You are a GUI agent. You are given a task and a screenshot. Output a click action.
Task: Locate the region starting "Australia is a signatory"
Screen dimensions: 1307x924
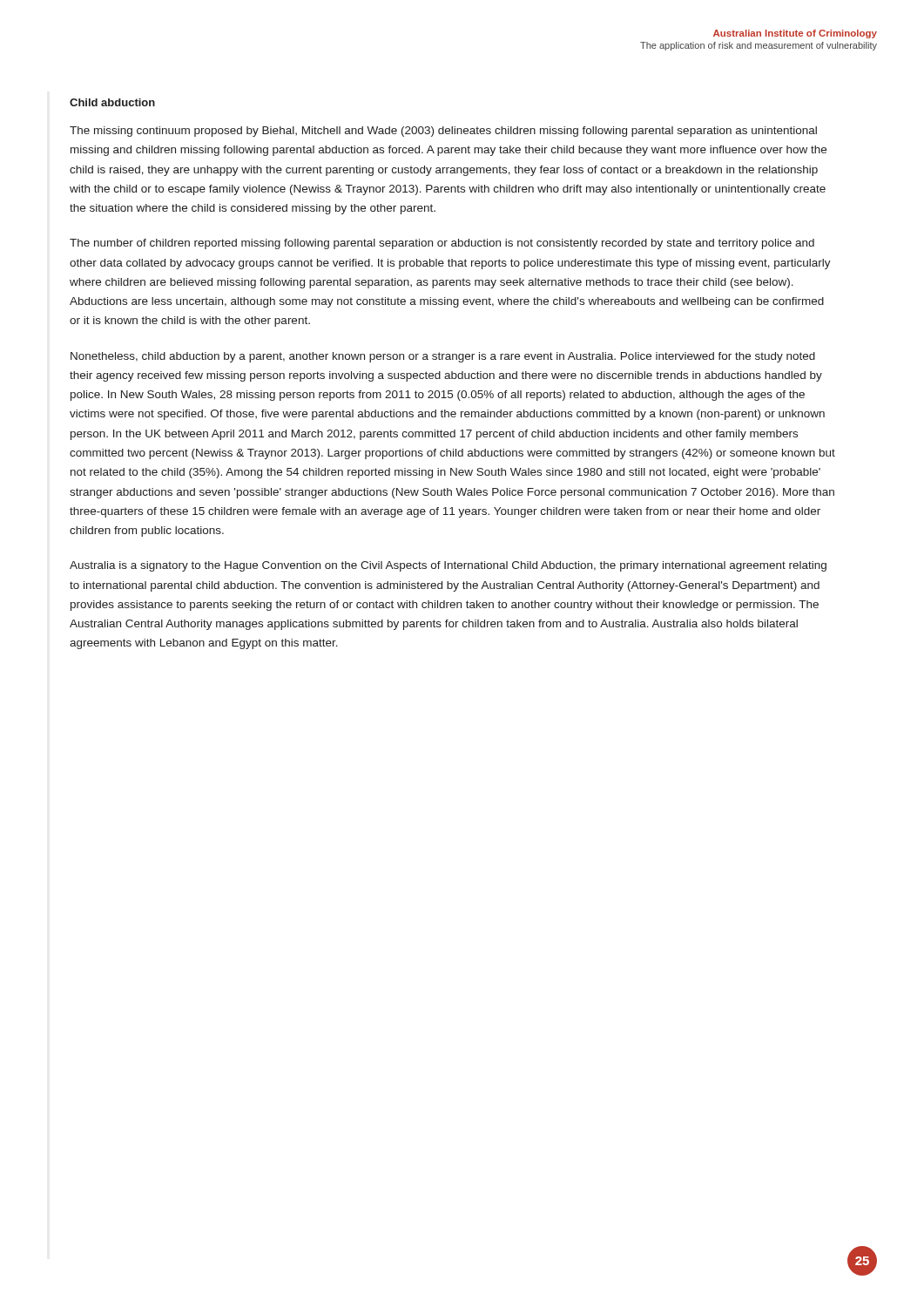[x=448, y=604]
